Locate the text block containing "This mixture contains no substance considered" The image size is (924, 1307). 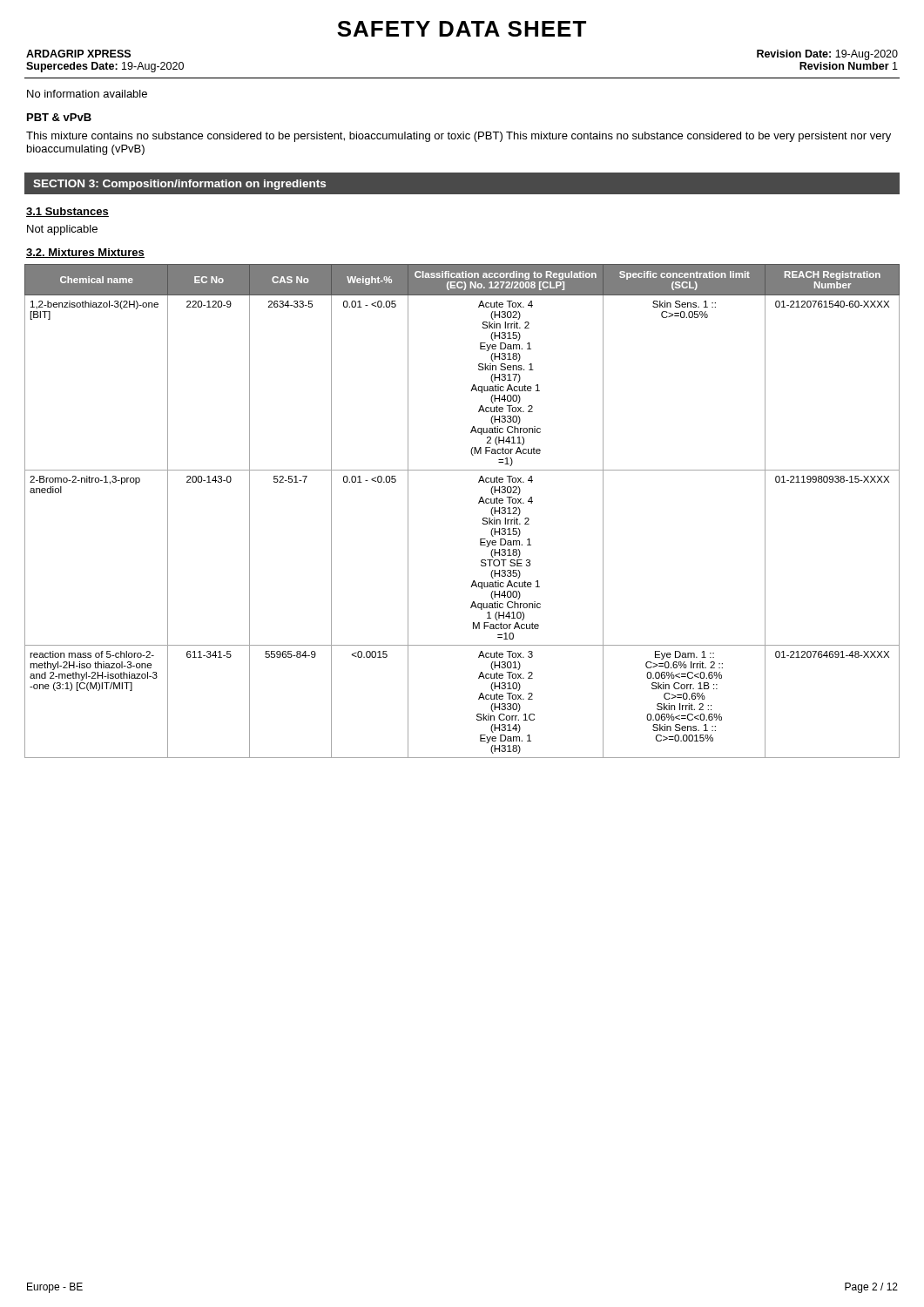(459, 142)
